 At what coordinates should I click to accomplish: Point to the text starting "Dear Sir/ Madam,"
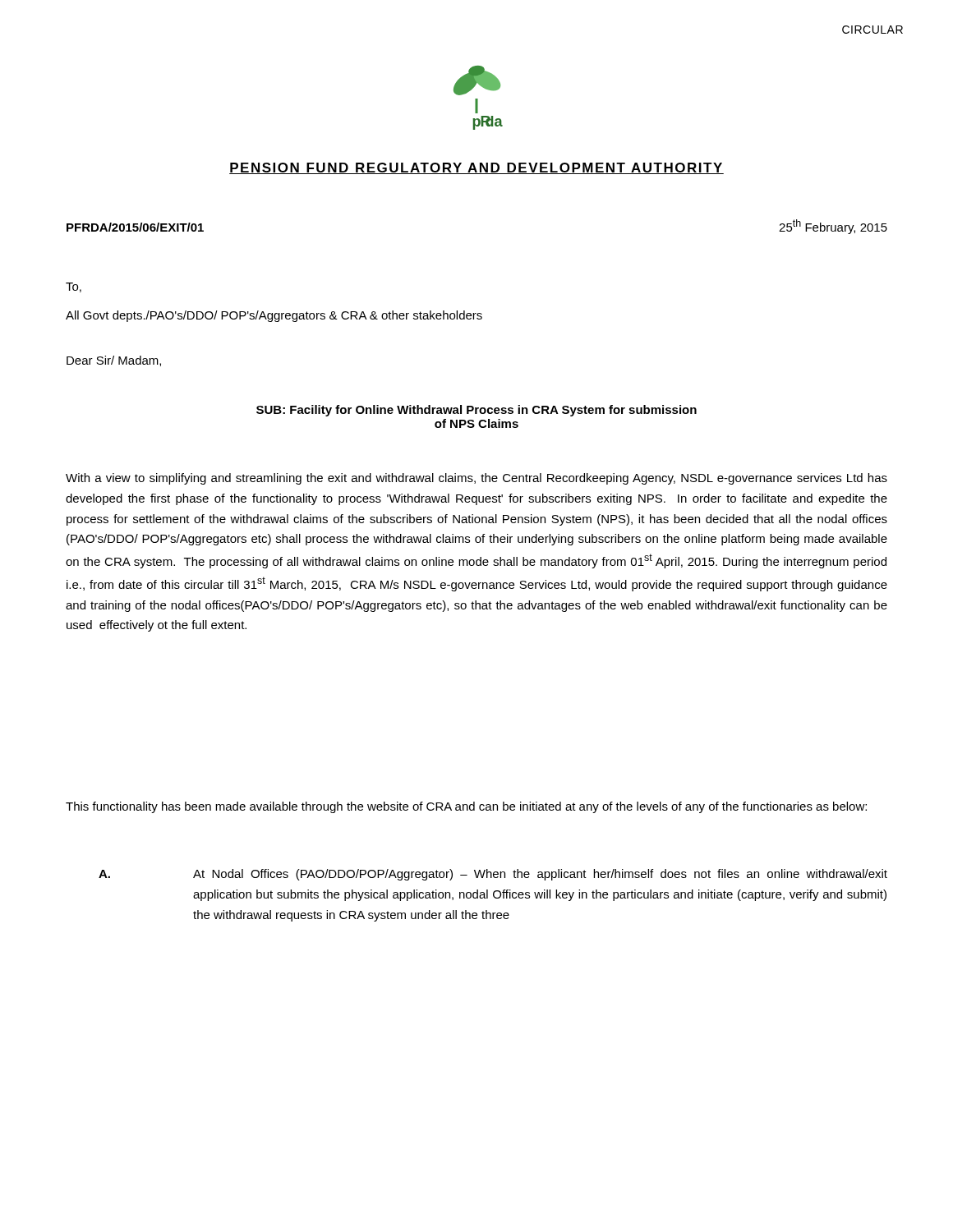[x=114, y=360]
